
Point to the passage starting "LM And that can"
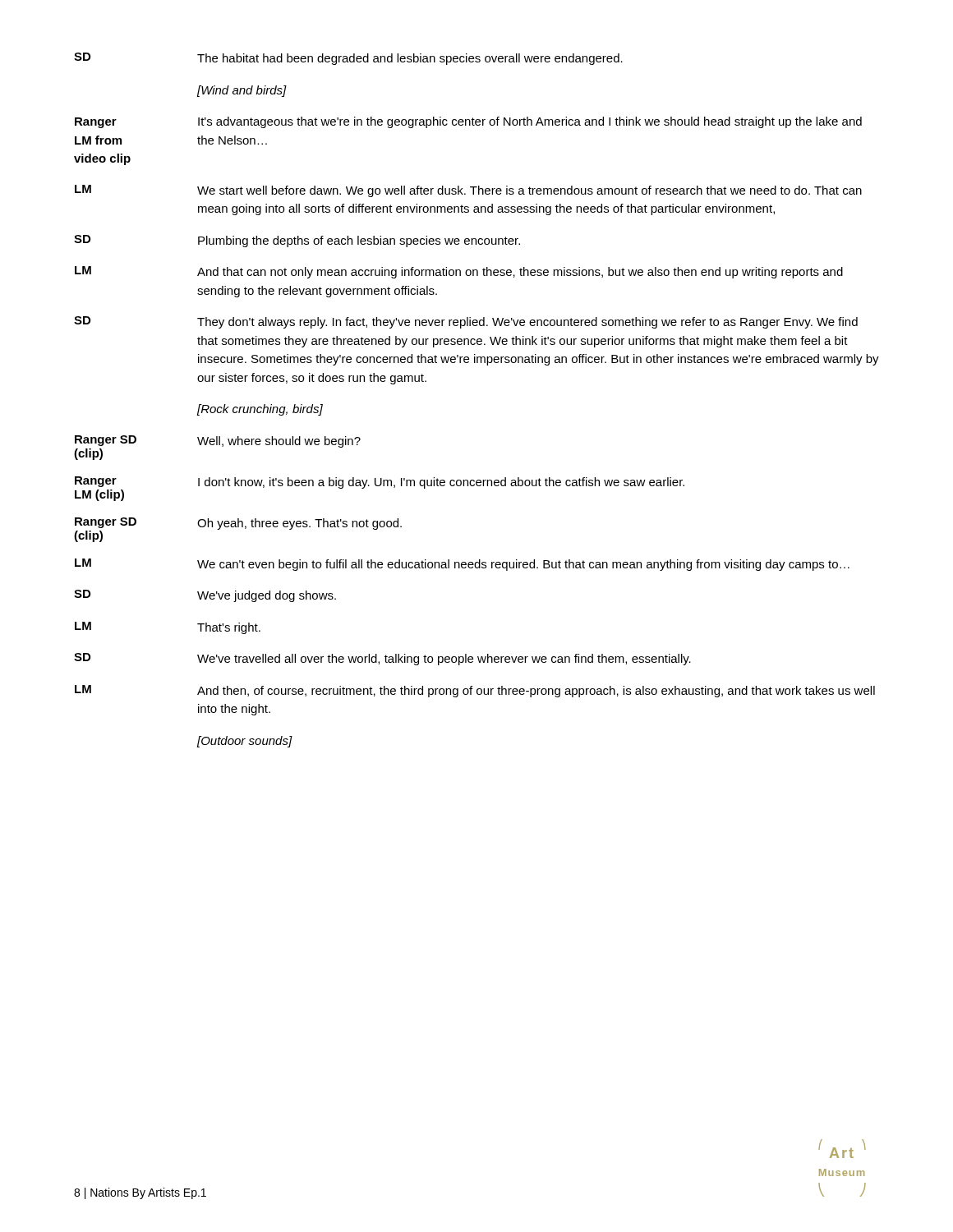point(476,281)
